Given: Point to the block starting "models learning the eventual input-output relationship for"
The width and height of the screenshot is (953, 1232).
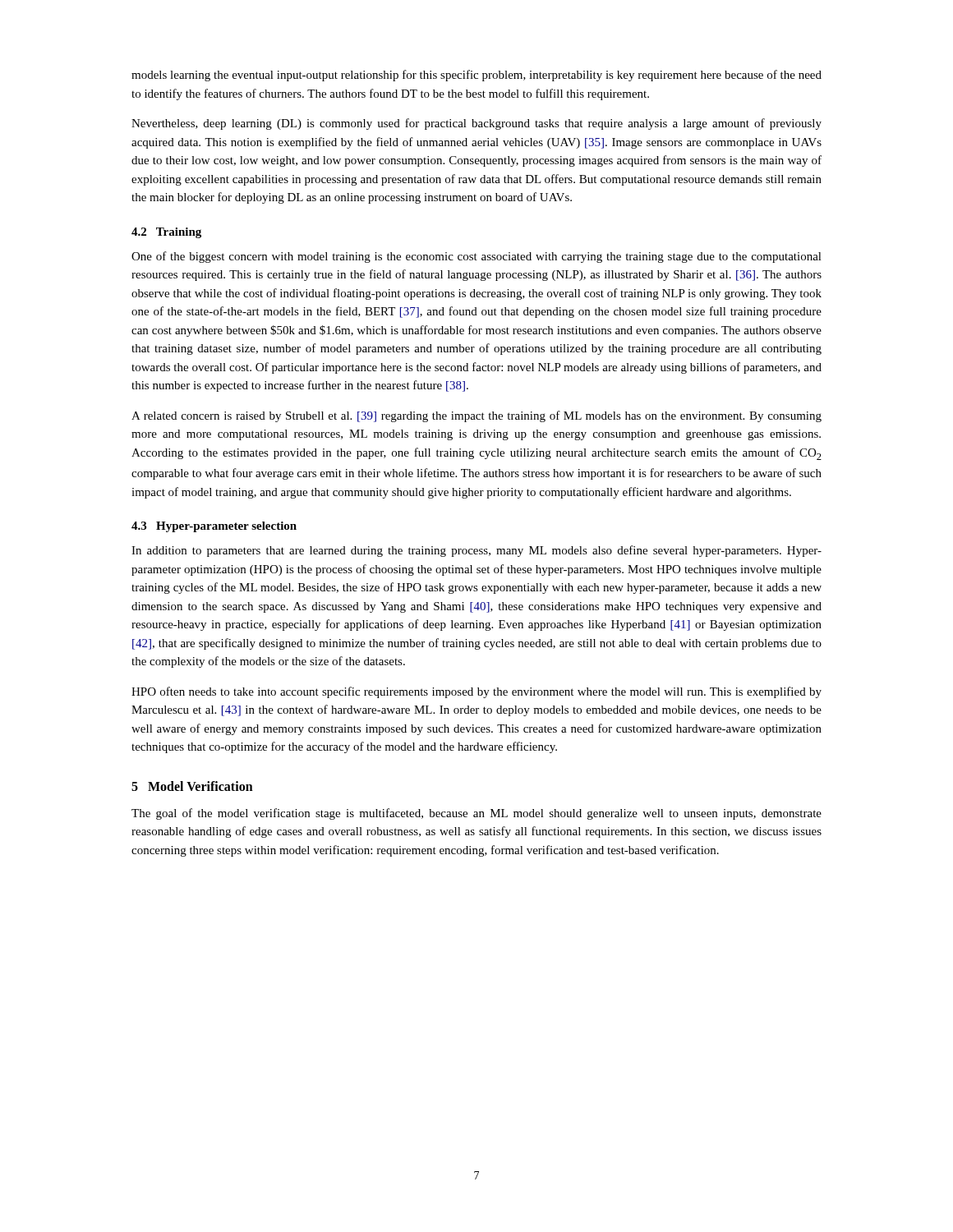Looking at the screenshot, I should point(476,84).
